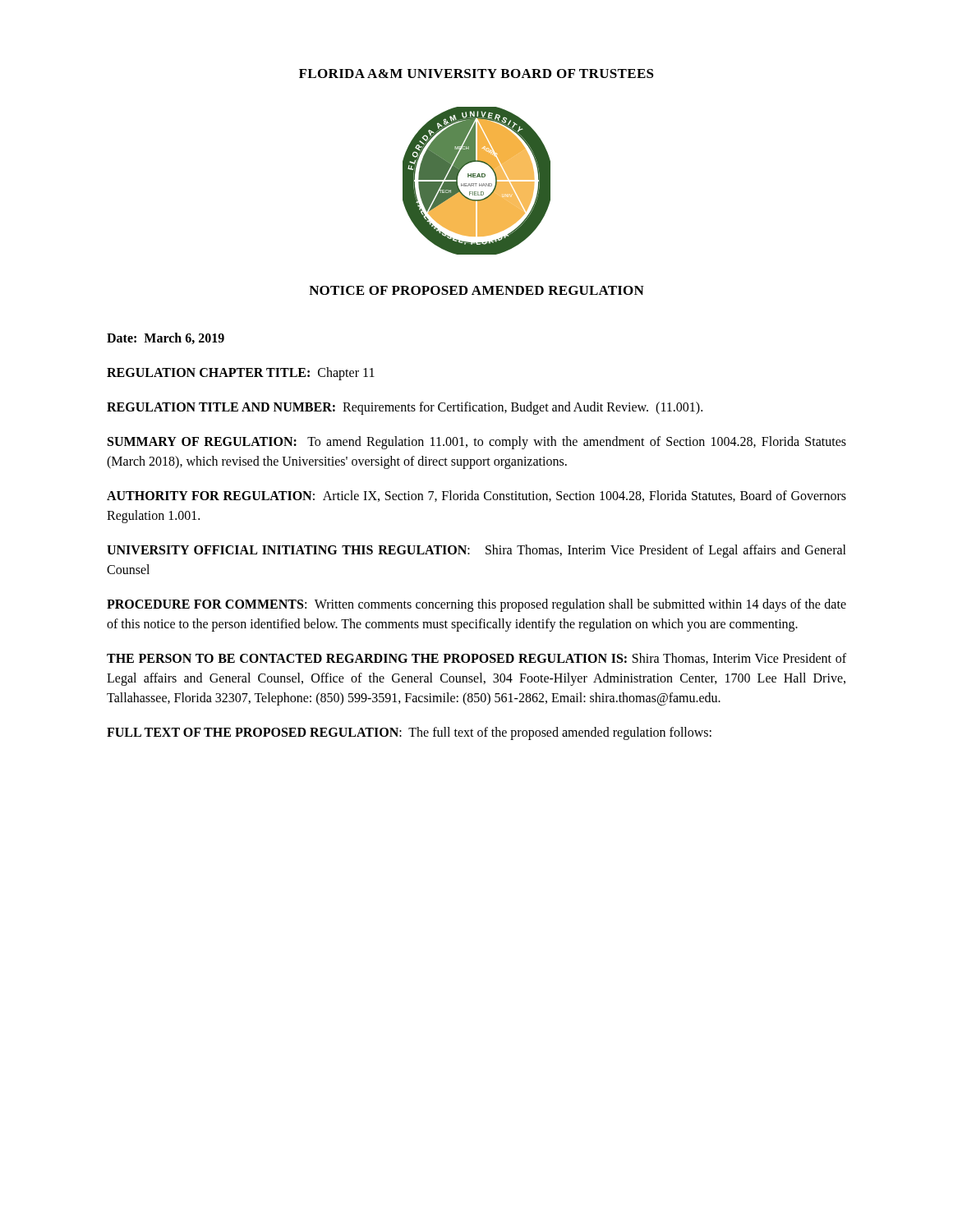Select the text block that reads "FULL TEXT OF THE PROPOSED REGULATION: The full"
Screen dimensions: 1232x953
410,732
